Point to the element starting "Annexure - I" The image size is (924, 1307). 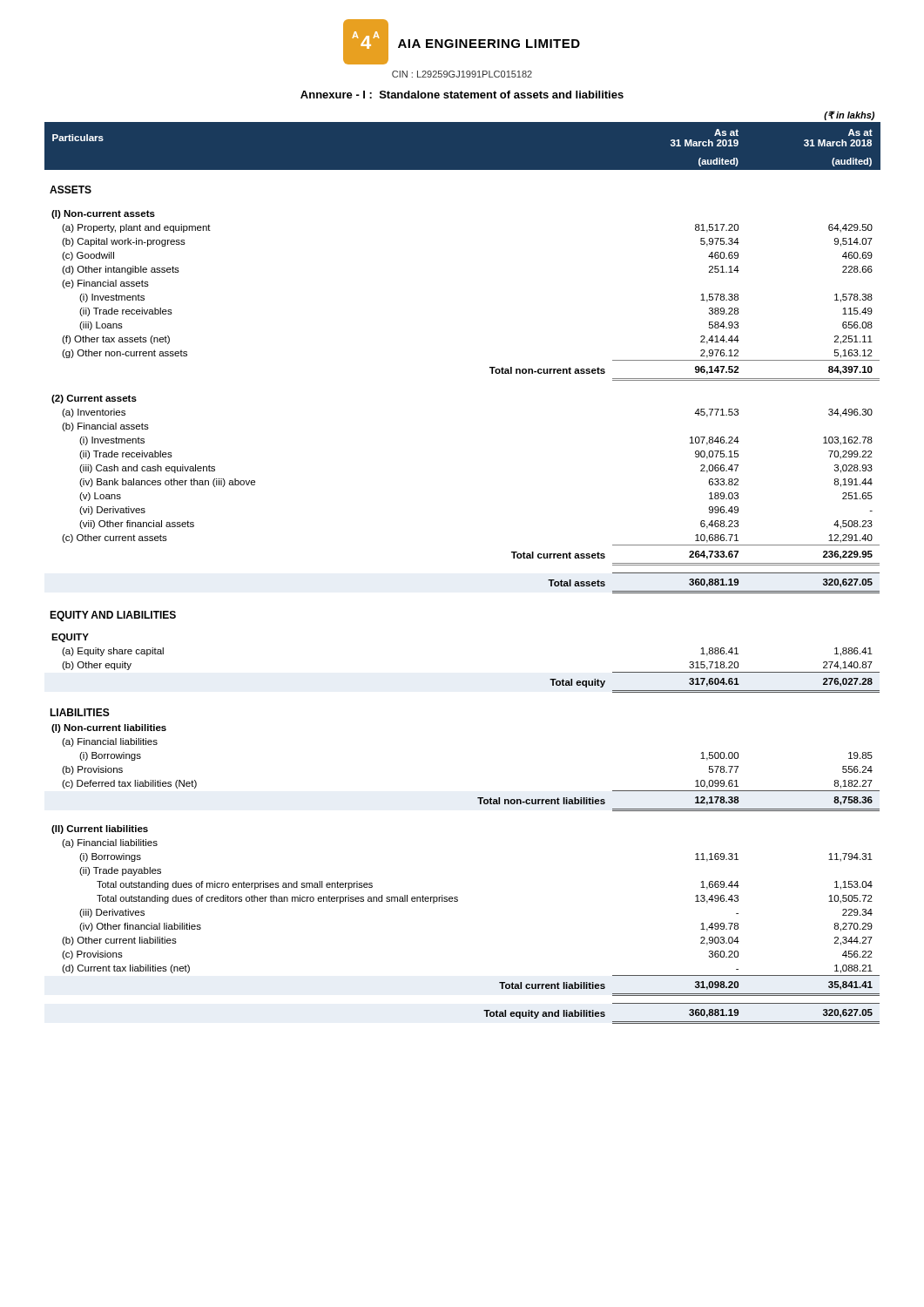[462, 94]
